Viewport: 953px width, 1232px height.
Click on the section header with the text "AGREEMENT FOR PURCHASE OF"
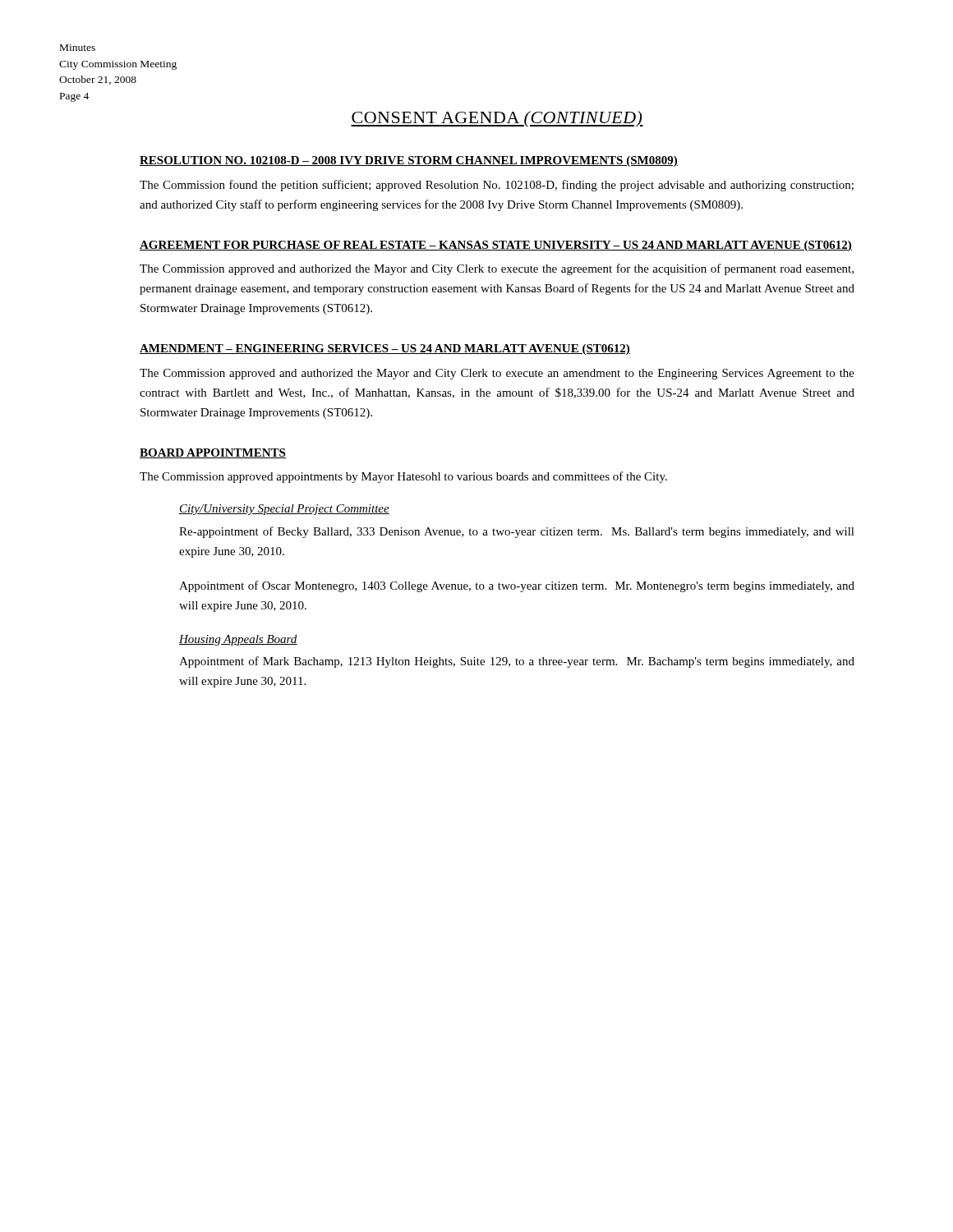click(496, 244)
